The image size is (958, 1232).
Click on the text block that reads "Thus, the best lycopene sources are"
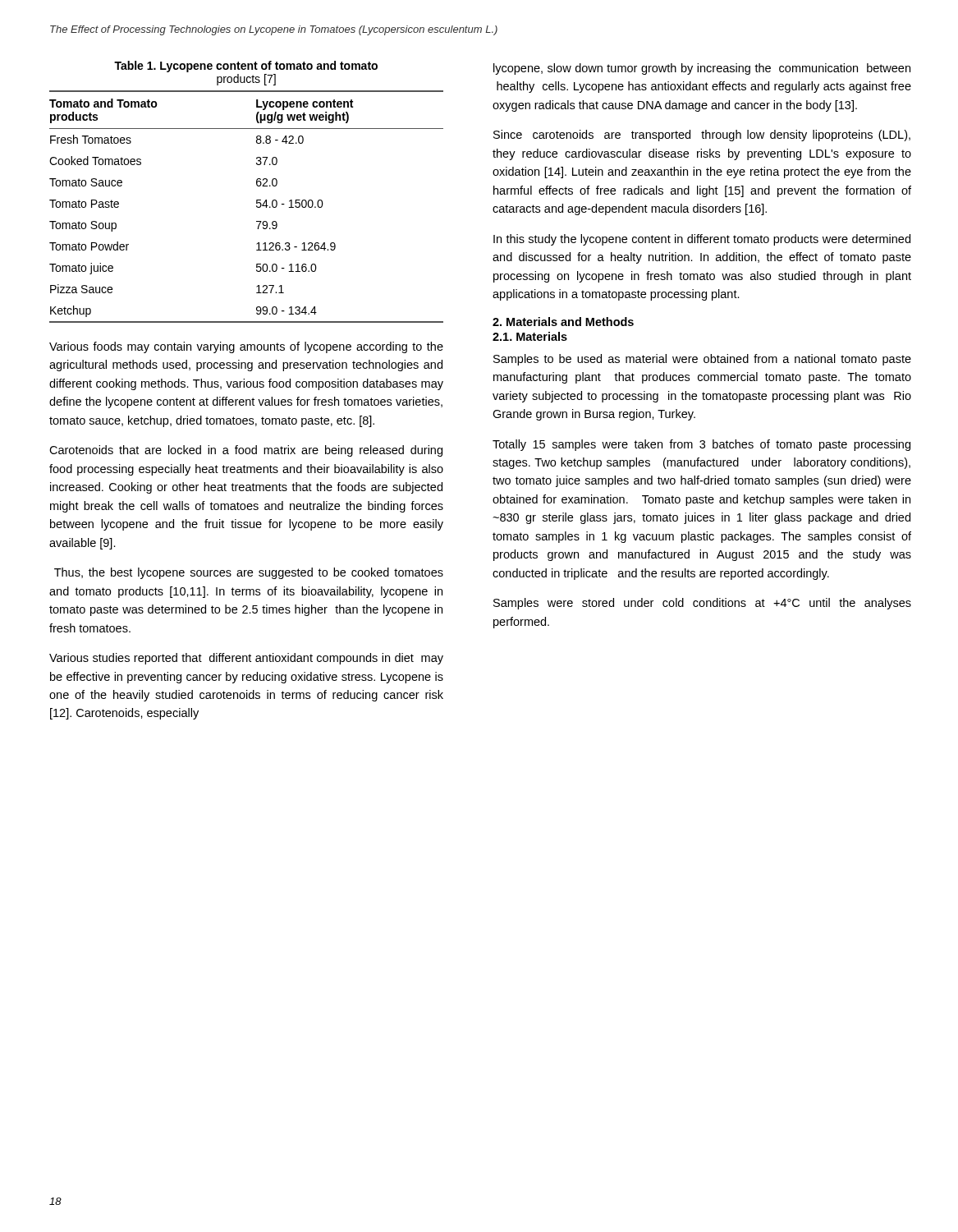[246, 600]
